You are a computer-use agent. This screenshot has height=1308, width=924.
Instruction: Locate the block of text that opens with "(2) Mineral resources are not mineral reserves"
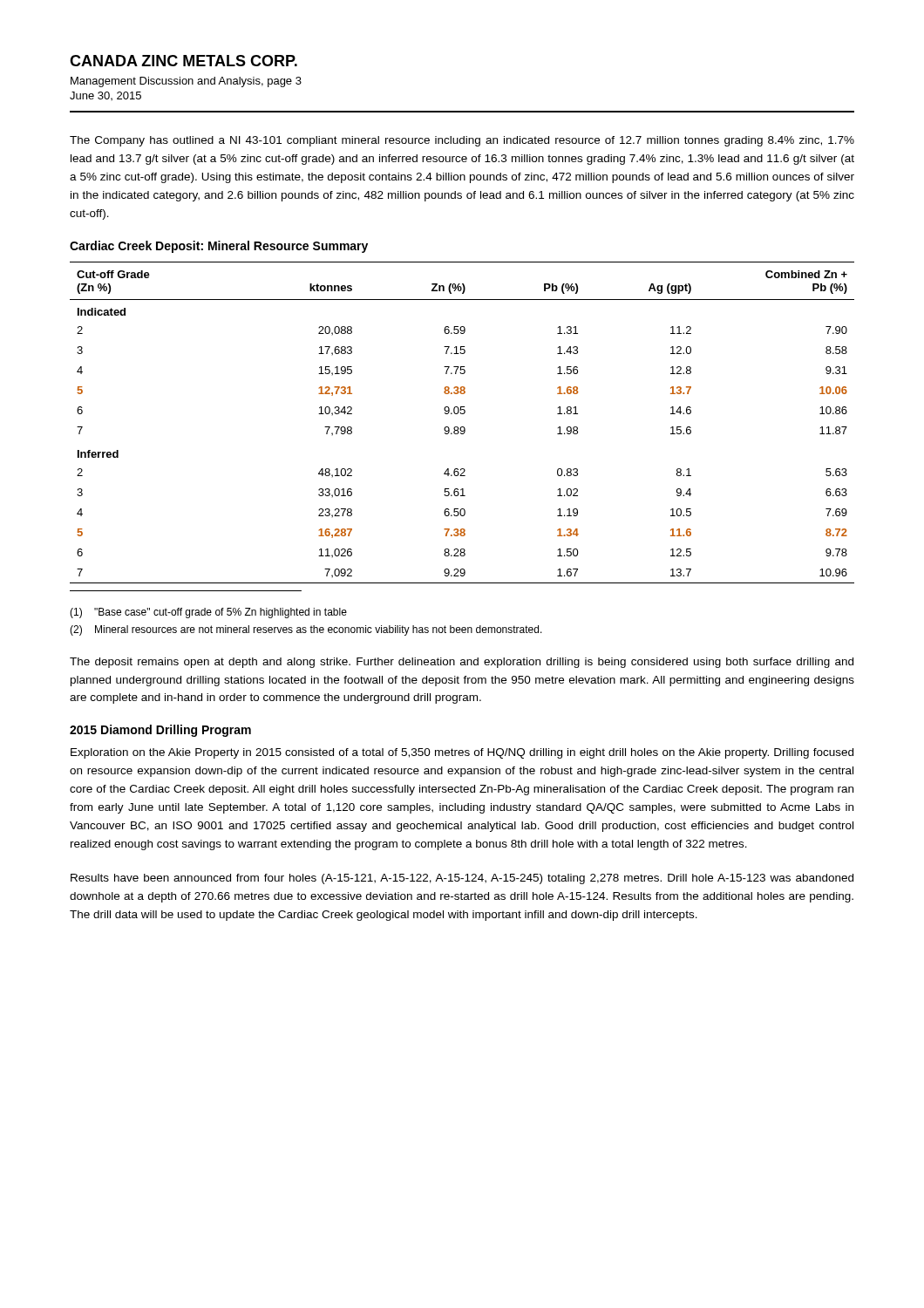pos(306,629)
